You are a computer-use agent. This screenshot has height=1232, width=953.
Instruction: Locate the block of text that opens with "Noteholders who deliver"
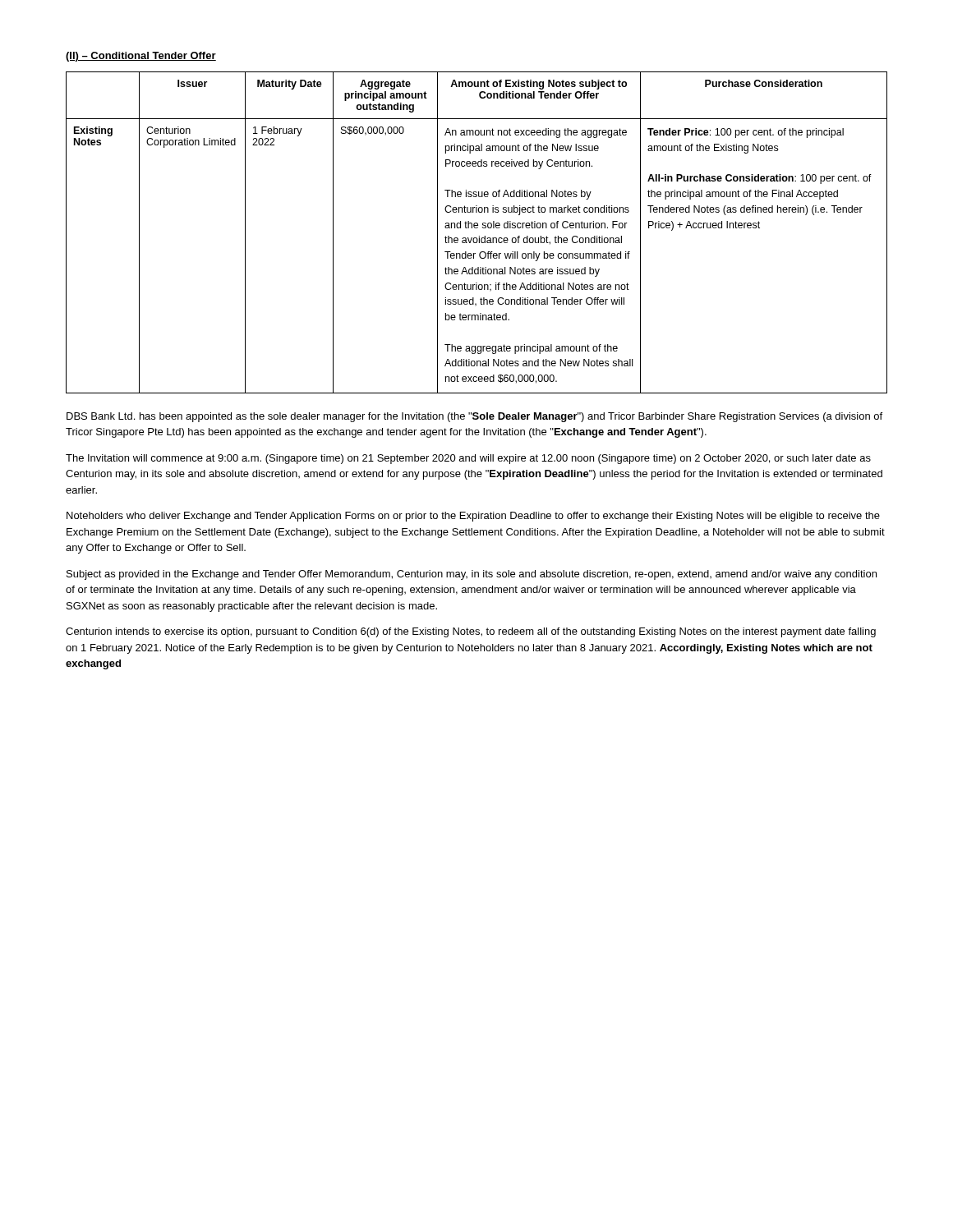[x=475, y=532]
